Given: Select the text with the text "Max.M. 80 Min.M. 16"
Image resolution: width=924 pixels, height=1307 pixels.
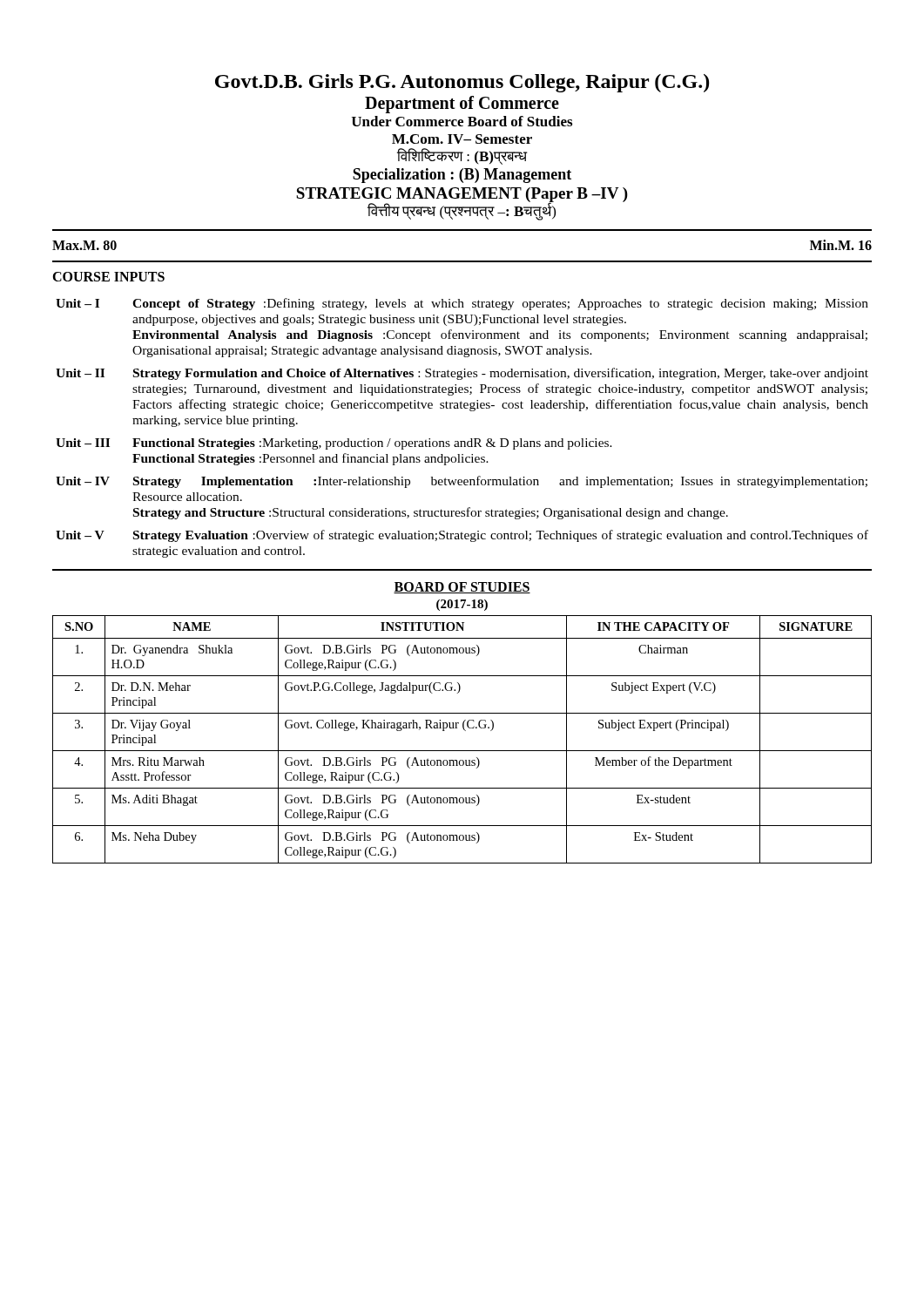Looking at the screenshot, I should coord(74,244).
